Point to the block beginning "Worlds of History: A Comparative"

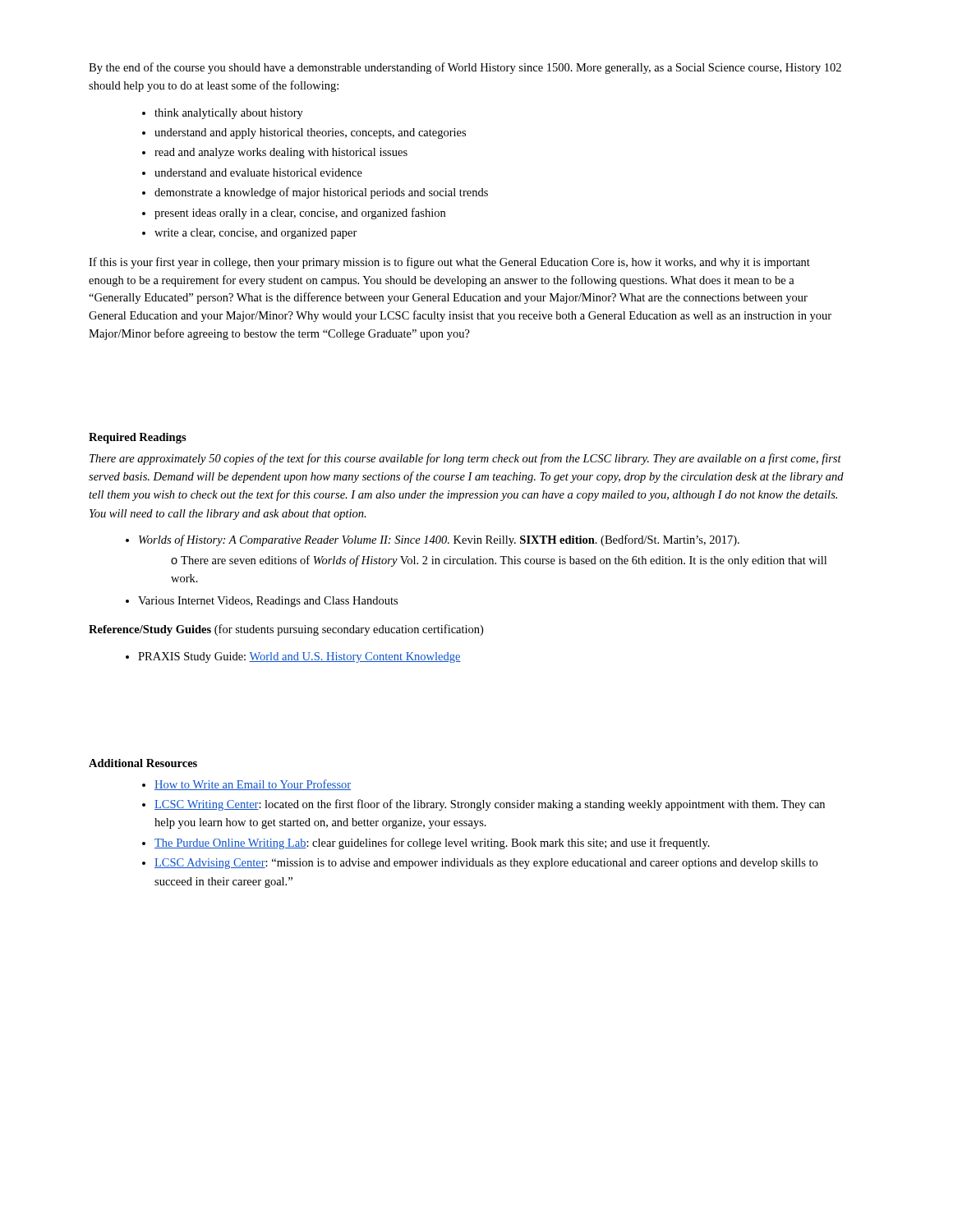pos(492,559)
